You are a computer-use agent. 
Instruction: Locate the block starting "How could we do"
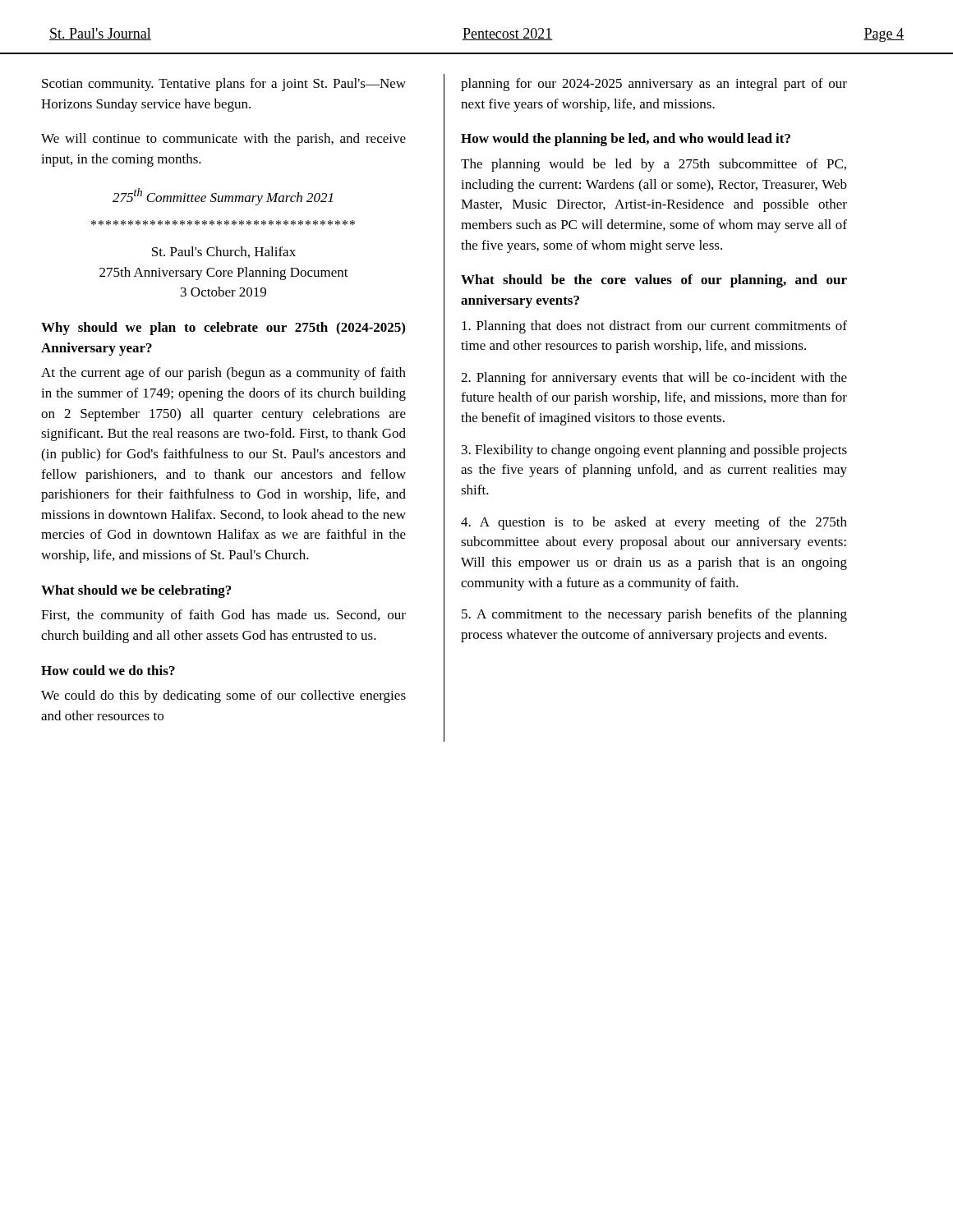(108, 670)
